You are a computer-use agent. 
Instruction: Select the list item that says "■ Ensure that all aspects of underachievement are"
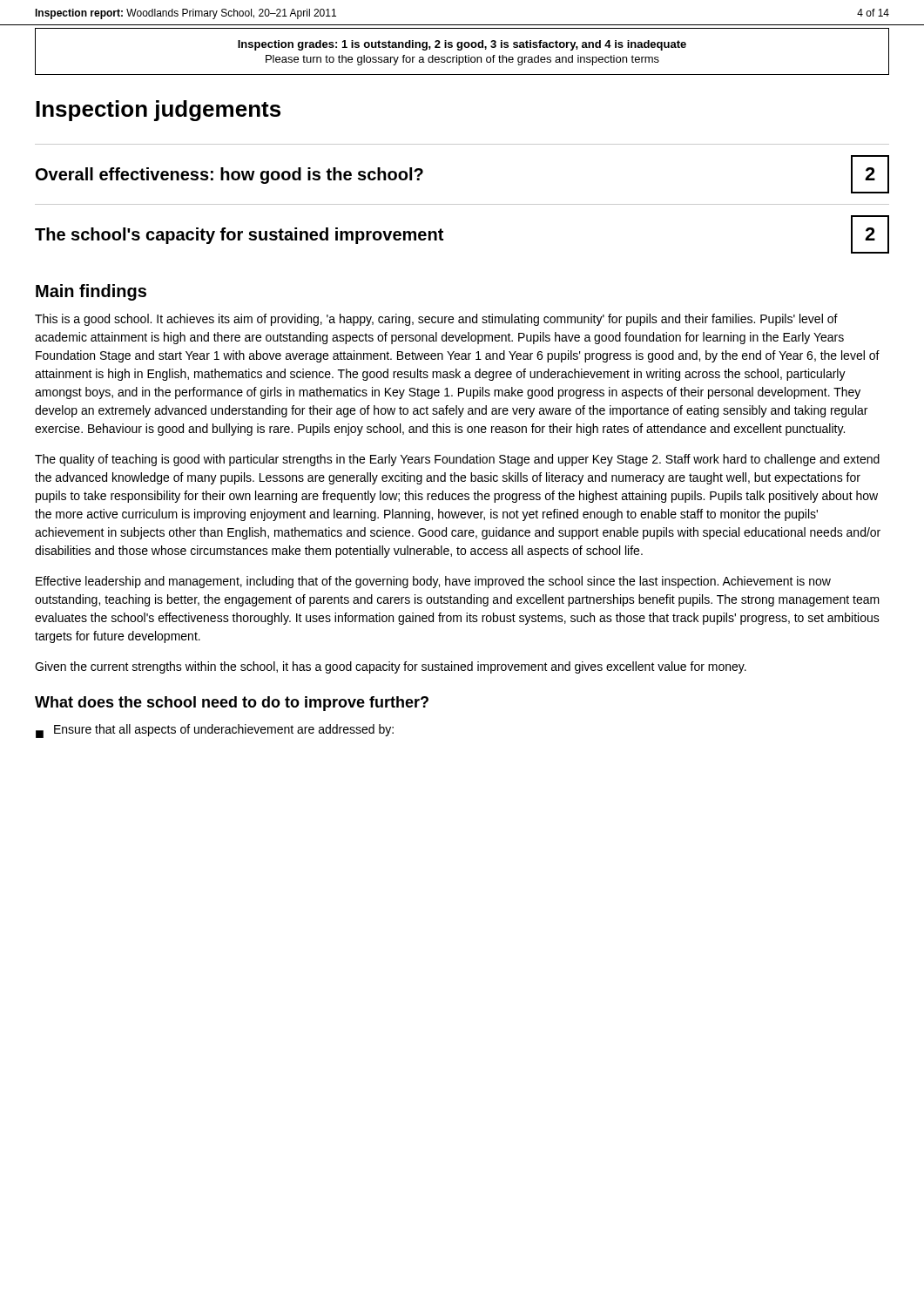pyautogui.click(x=215, y=733)
